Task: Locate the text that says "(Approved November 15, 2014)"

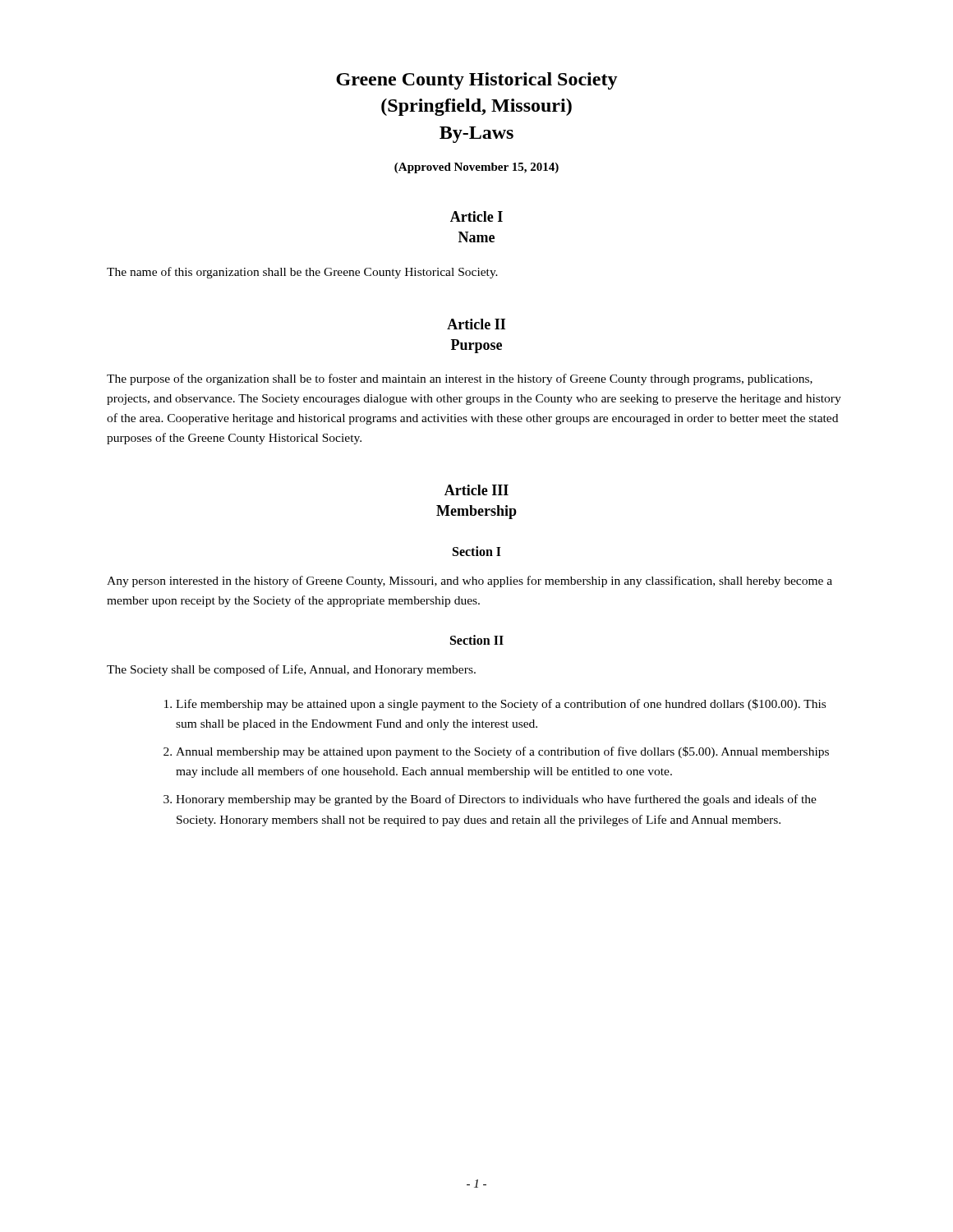Action: tap(476, 167)
